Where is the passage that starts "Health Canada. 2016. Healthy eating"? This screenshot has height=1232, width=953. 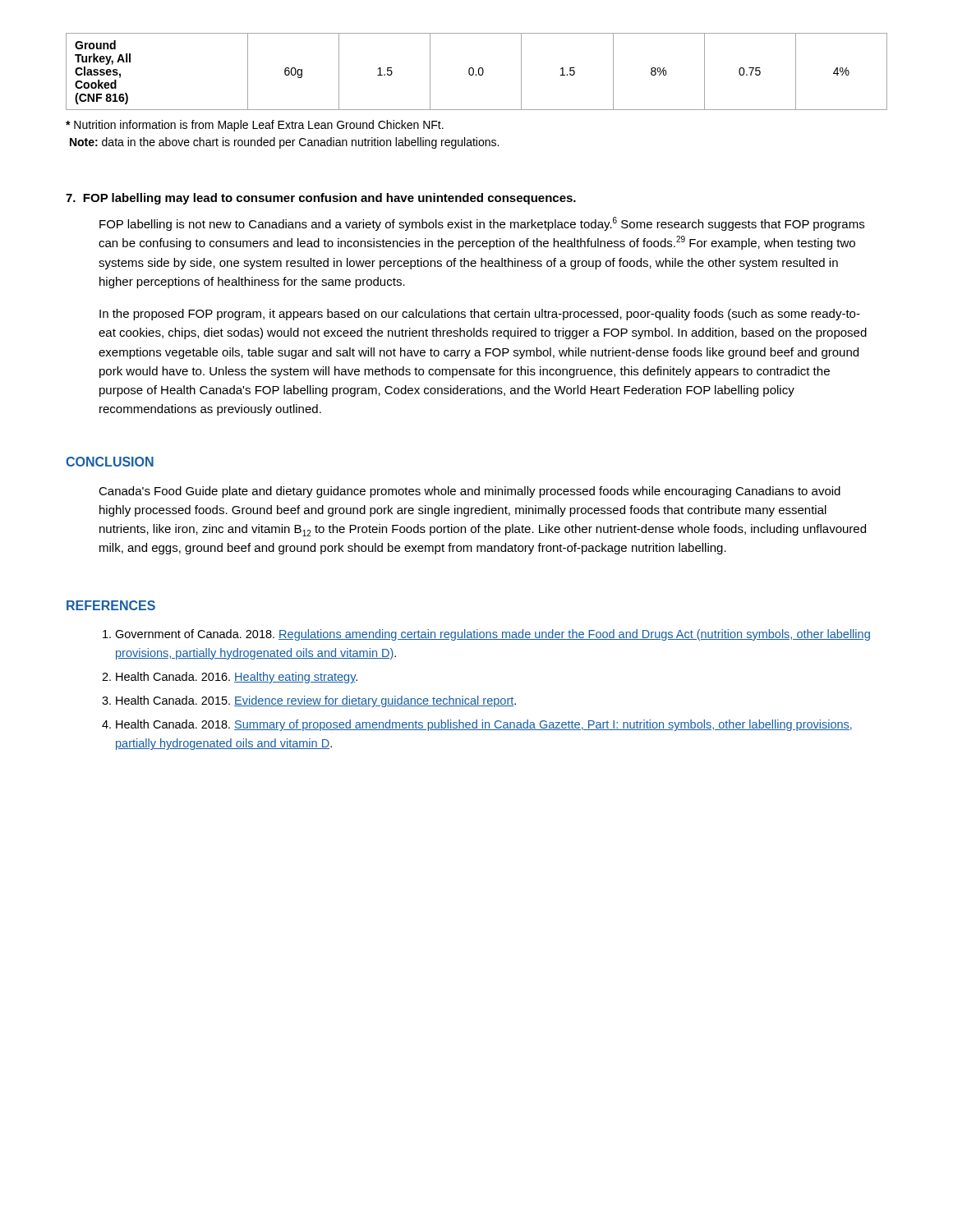pos(230,678)
